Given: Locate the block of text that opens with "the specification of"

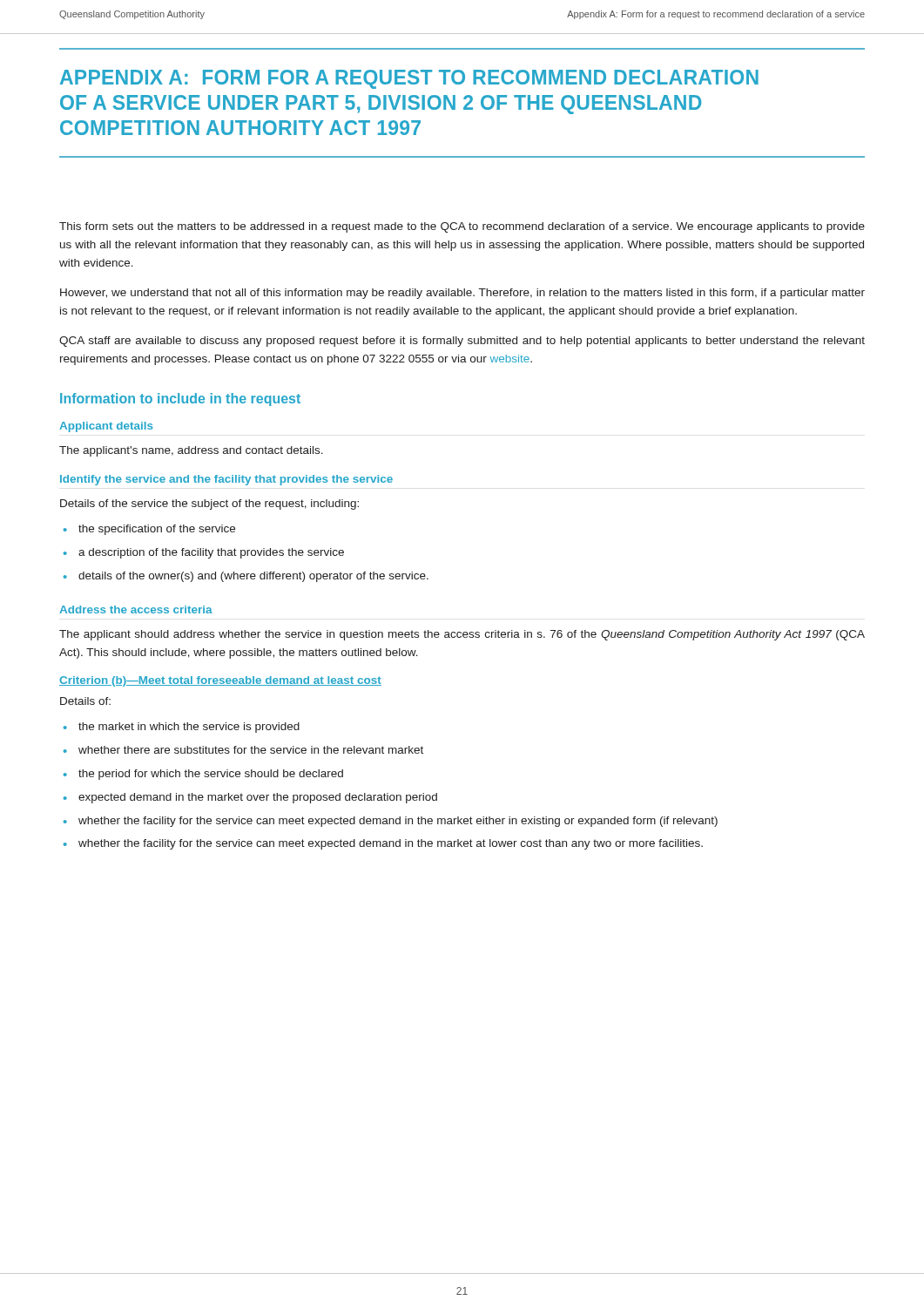Looking at the screenshot, I should (157, 529).
